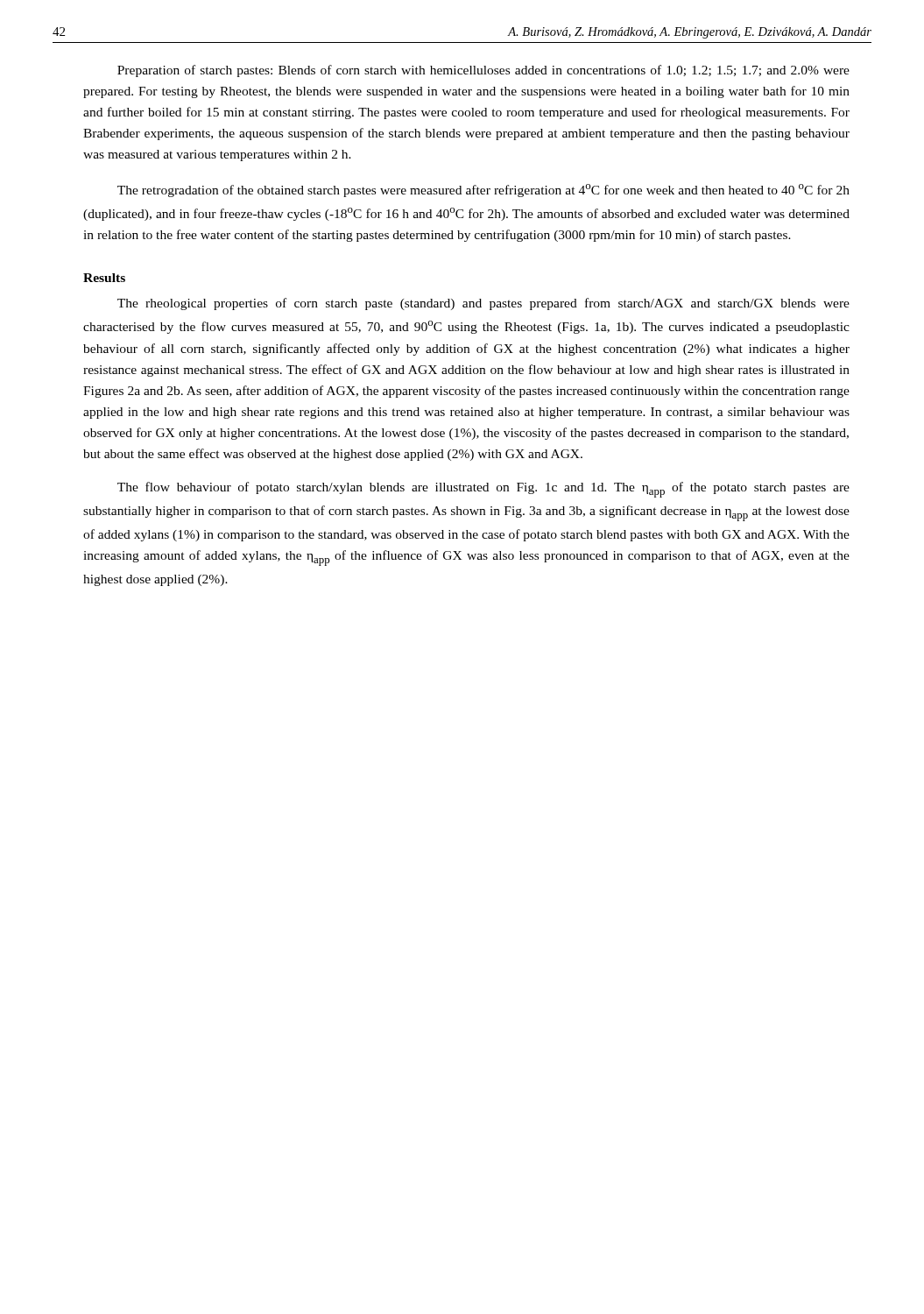Click the passage that begins "The rheological properties of corn"
The image size is (924, 1314).
466,378
